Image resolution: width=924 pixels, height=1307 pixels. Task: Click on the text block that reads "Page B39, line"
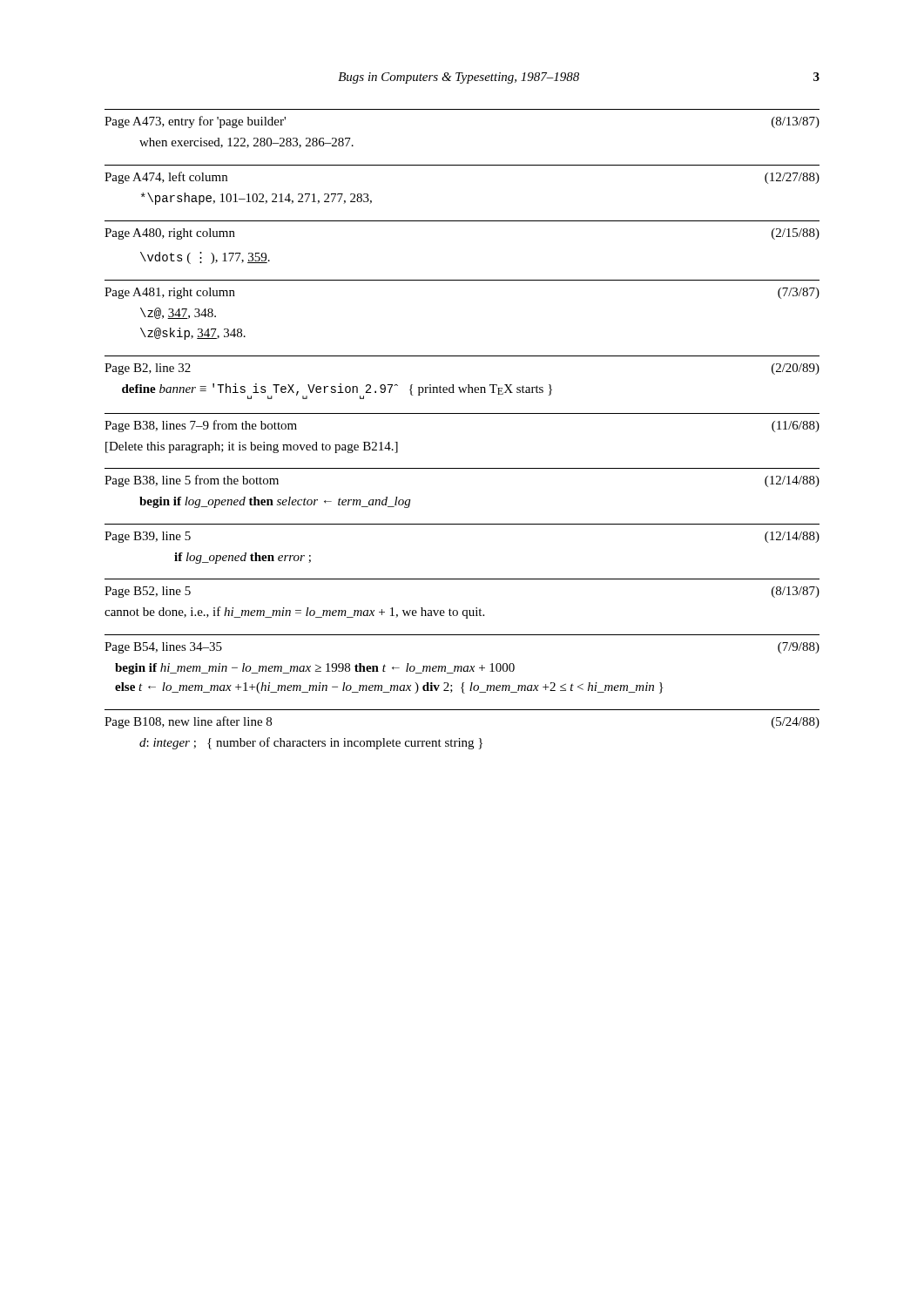154,537
